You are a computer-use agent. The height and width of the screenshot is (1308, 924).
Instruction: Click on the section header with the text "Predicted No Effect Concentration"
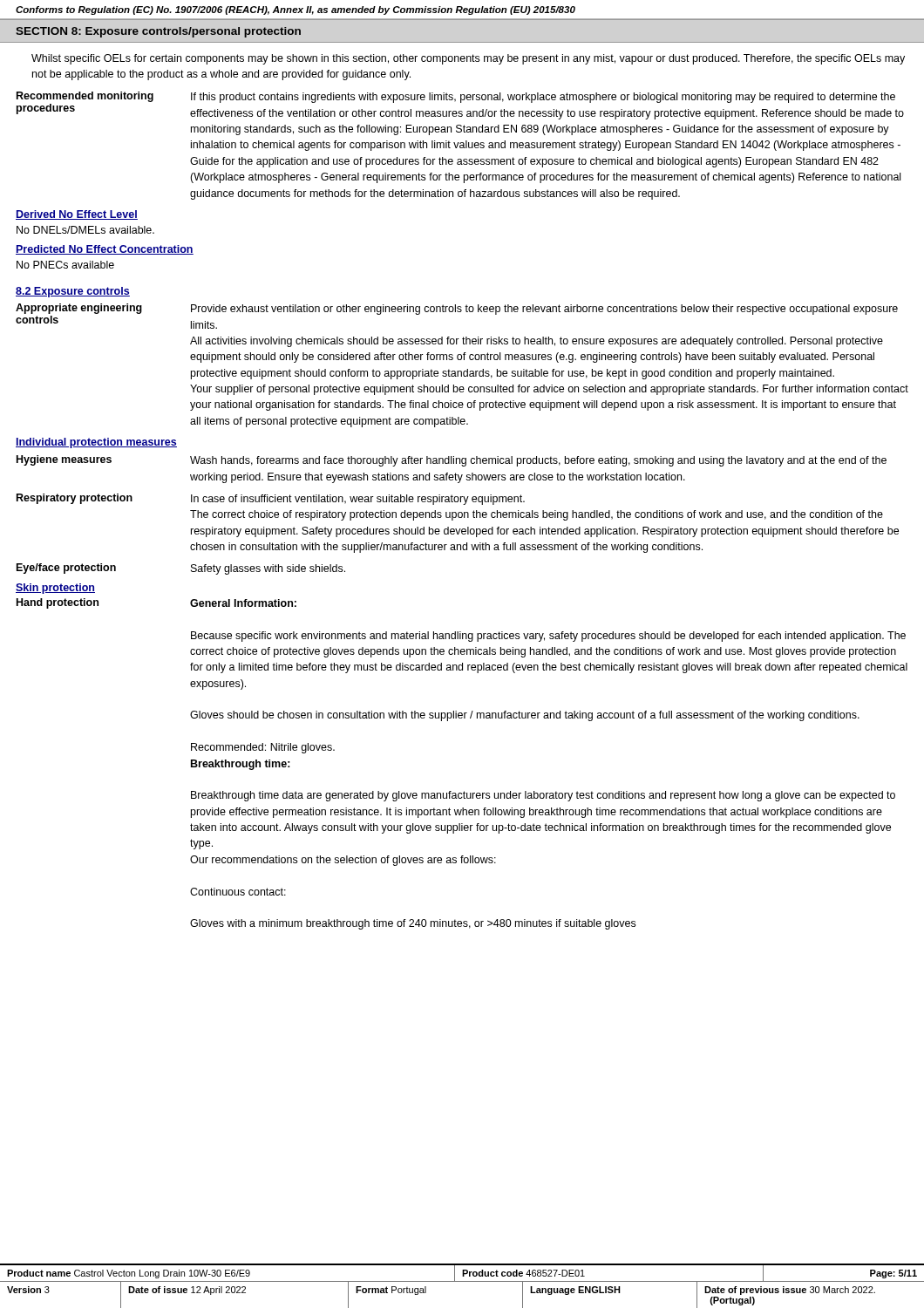coord(104,249)
